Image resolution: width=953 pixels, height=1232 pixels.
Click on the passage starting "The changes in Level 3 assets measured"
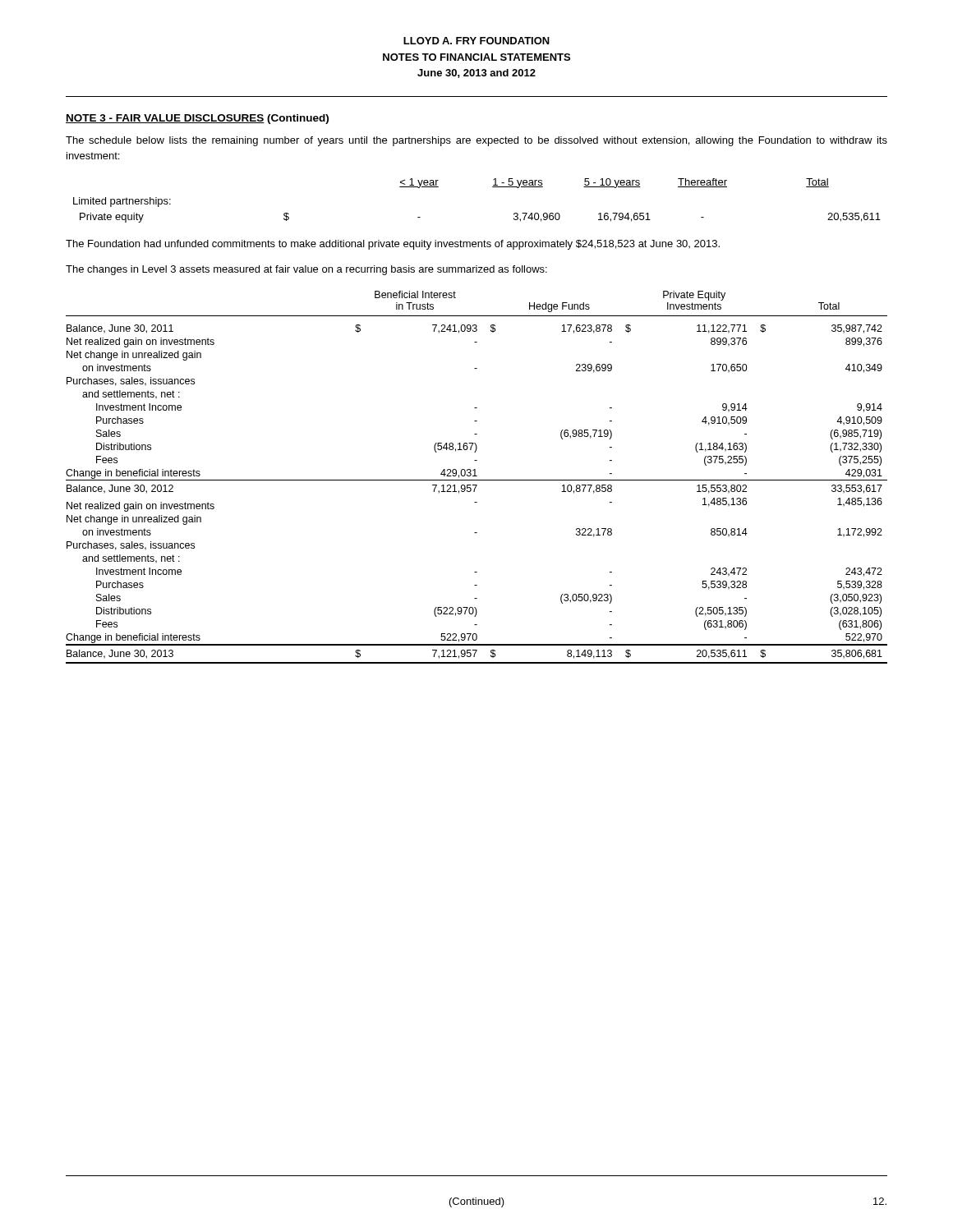(307, 269)
